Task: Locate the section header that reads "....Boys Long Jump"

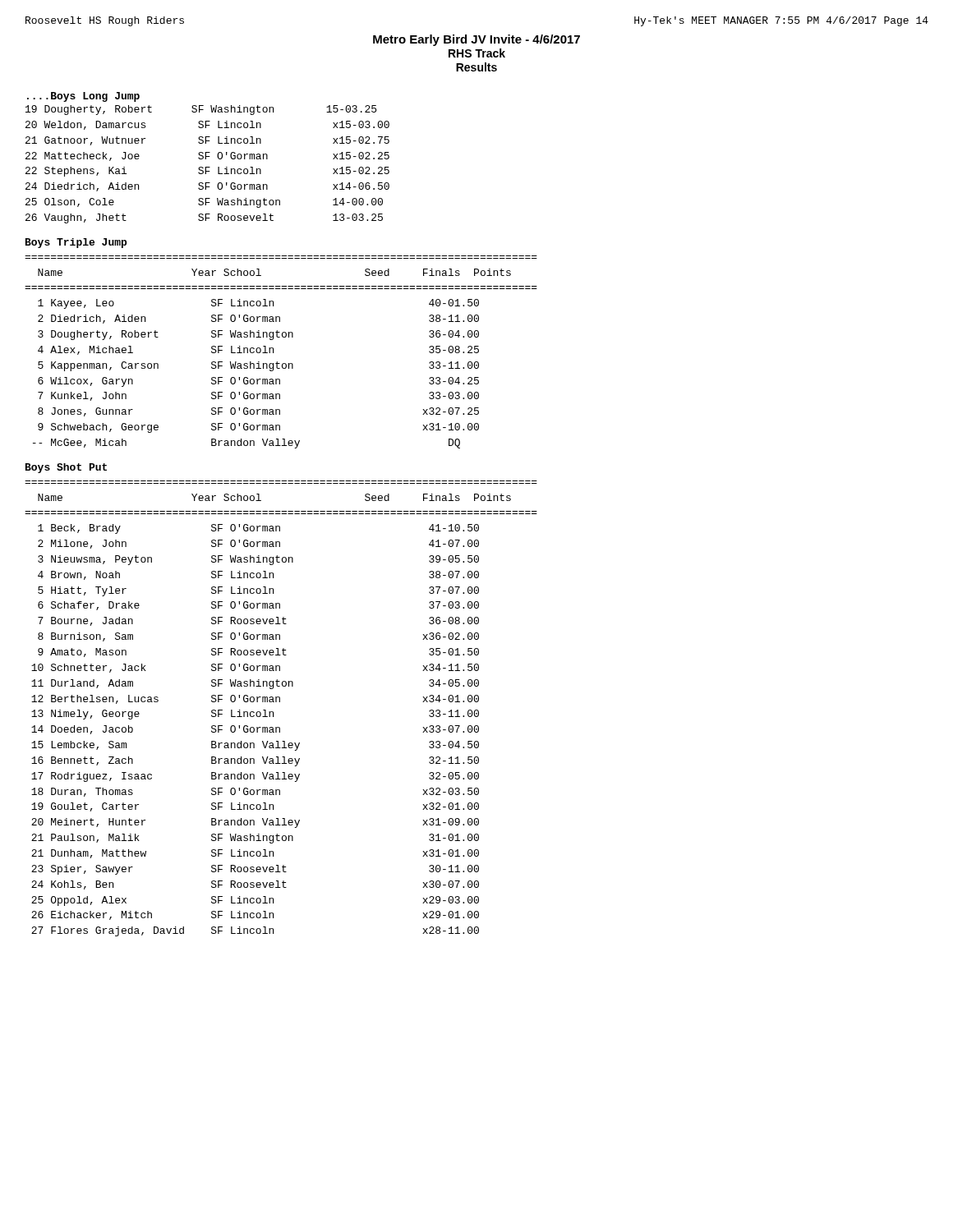Action: pyautogui.click(x=82, y=96)
